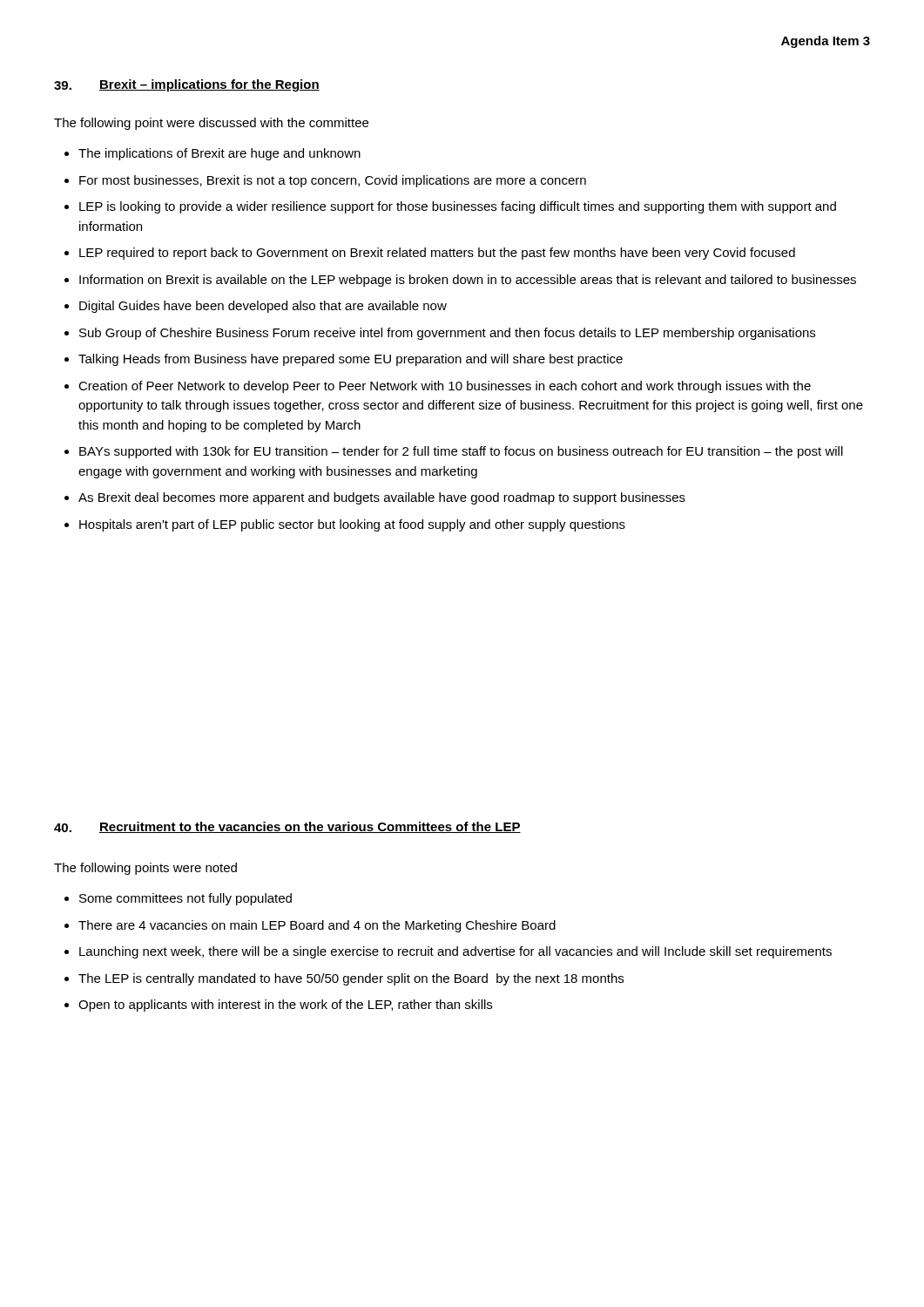This screenshot has width=924, height=1307.
Task: Select the list item that says "Information on Brexit is available on the LEP"
Action: pyautogui.click(x=467, y=279)
